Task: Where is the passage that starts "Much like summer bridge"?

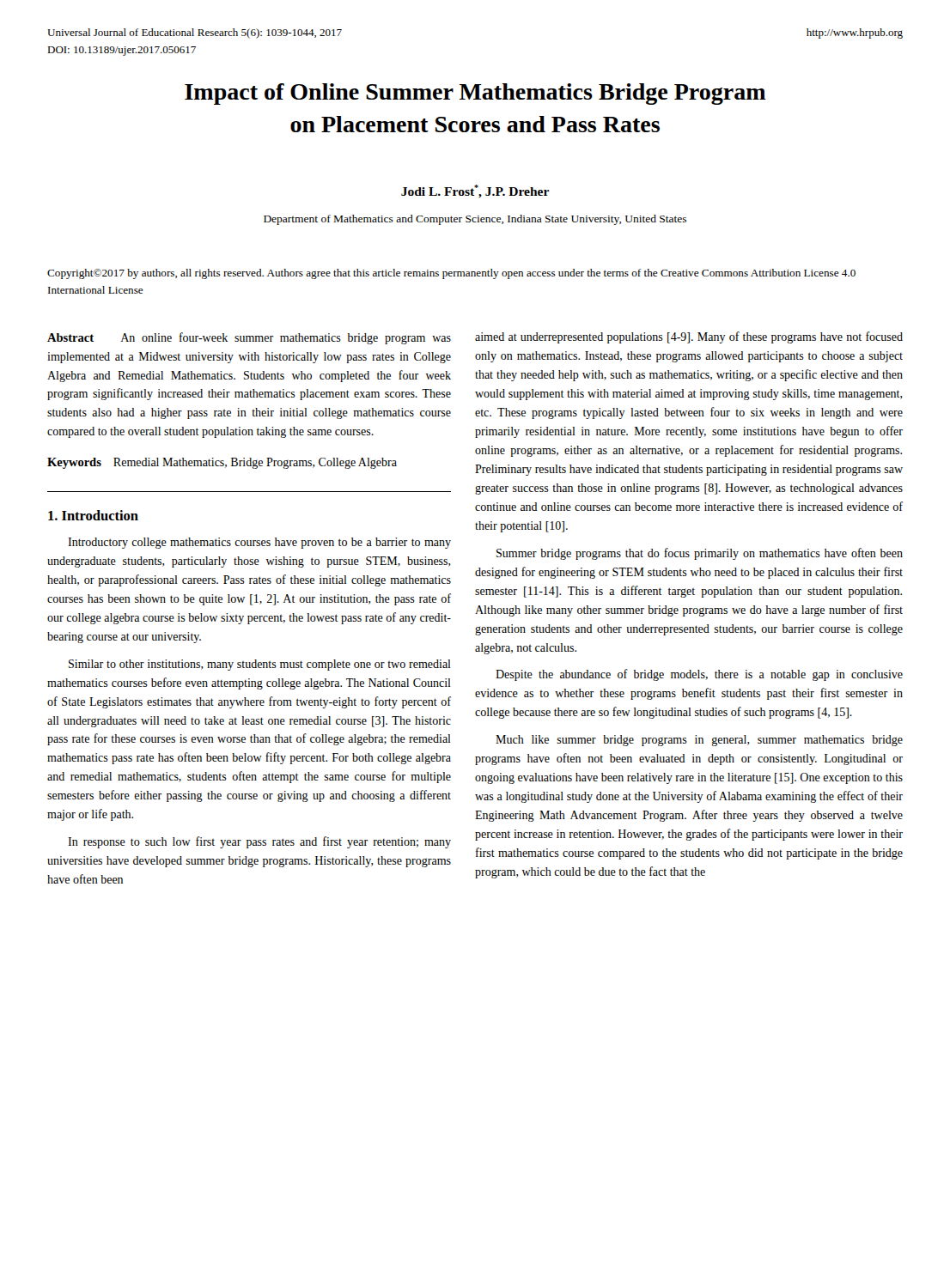Action: tap(689, 806)
